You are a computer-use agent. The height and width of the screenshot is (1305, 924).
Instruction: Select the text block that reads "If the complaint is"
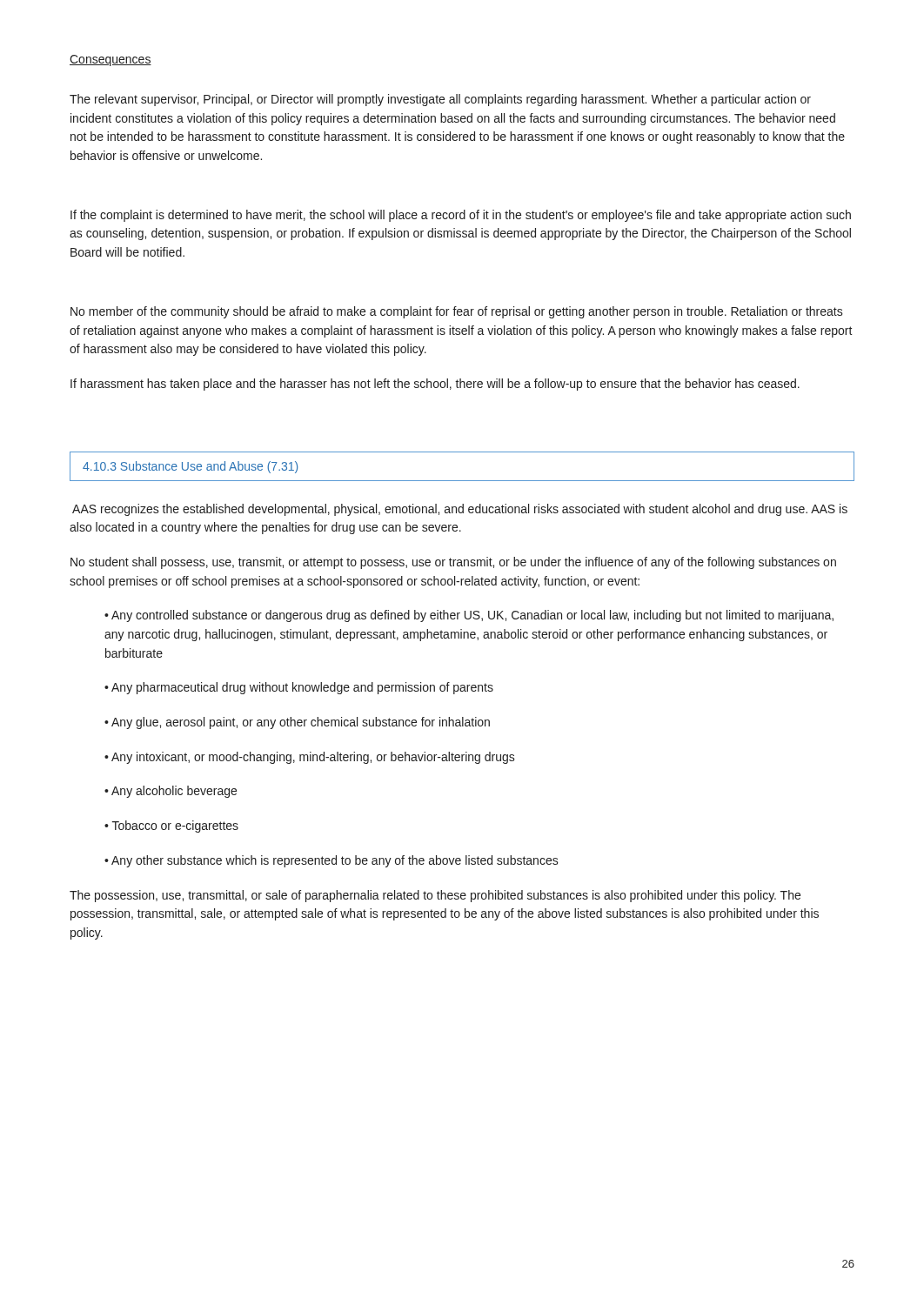pyautogui.click(x=462, y=234)
